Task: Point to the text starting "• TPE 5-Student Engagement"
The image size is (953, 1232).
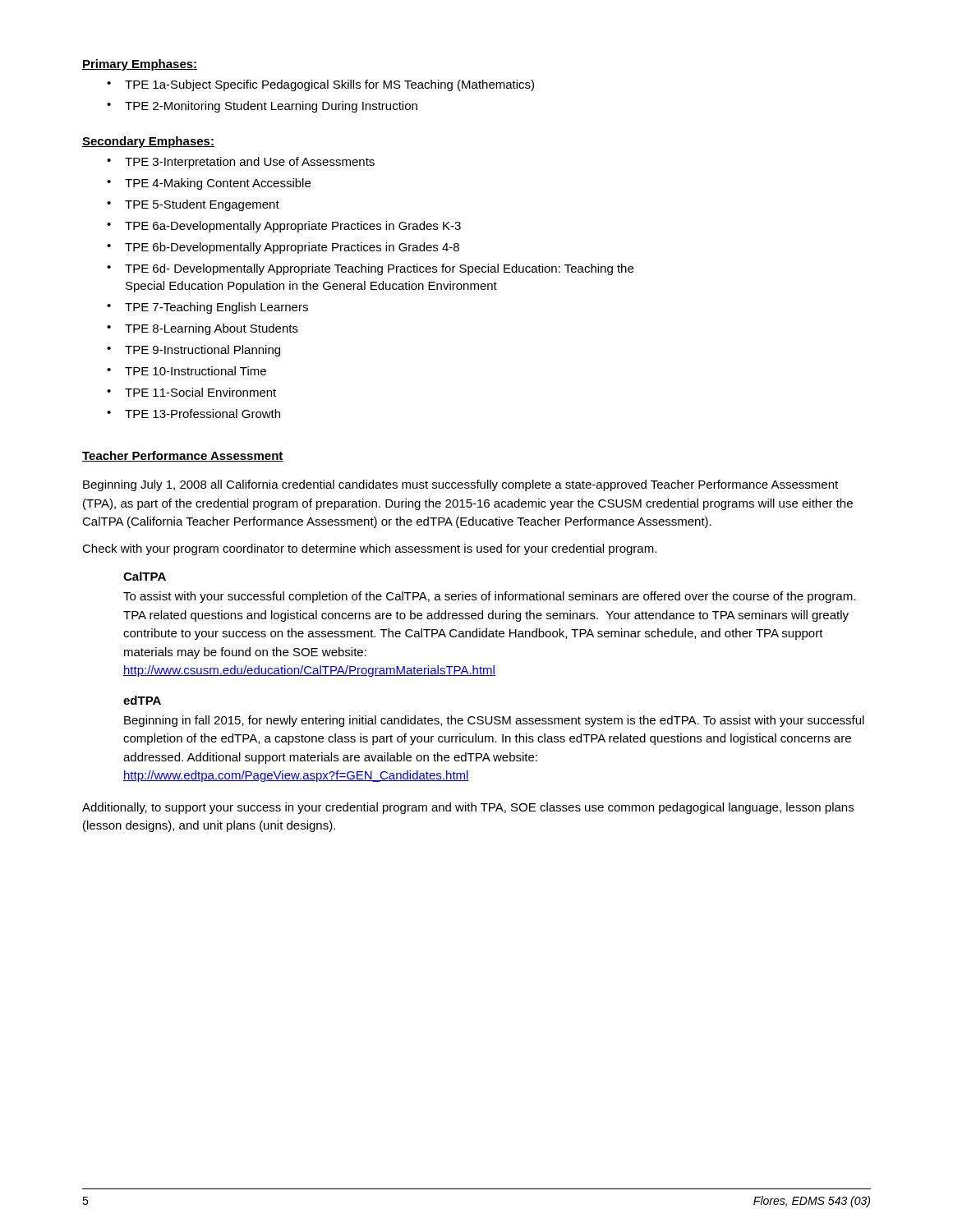Action: click(193, 205)
